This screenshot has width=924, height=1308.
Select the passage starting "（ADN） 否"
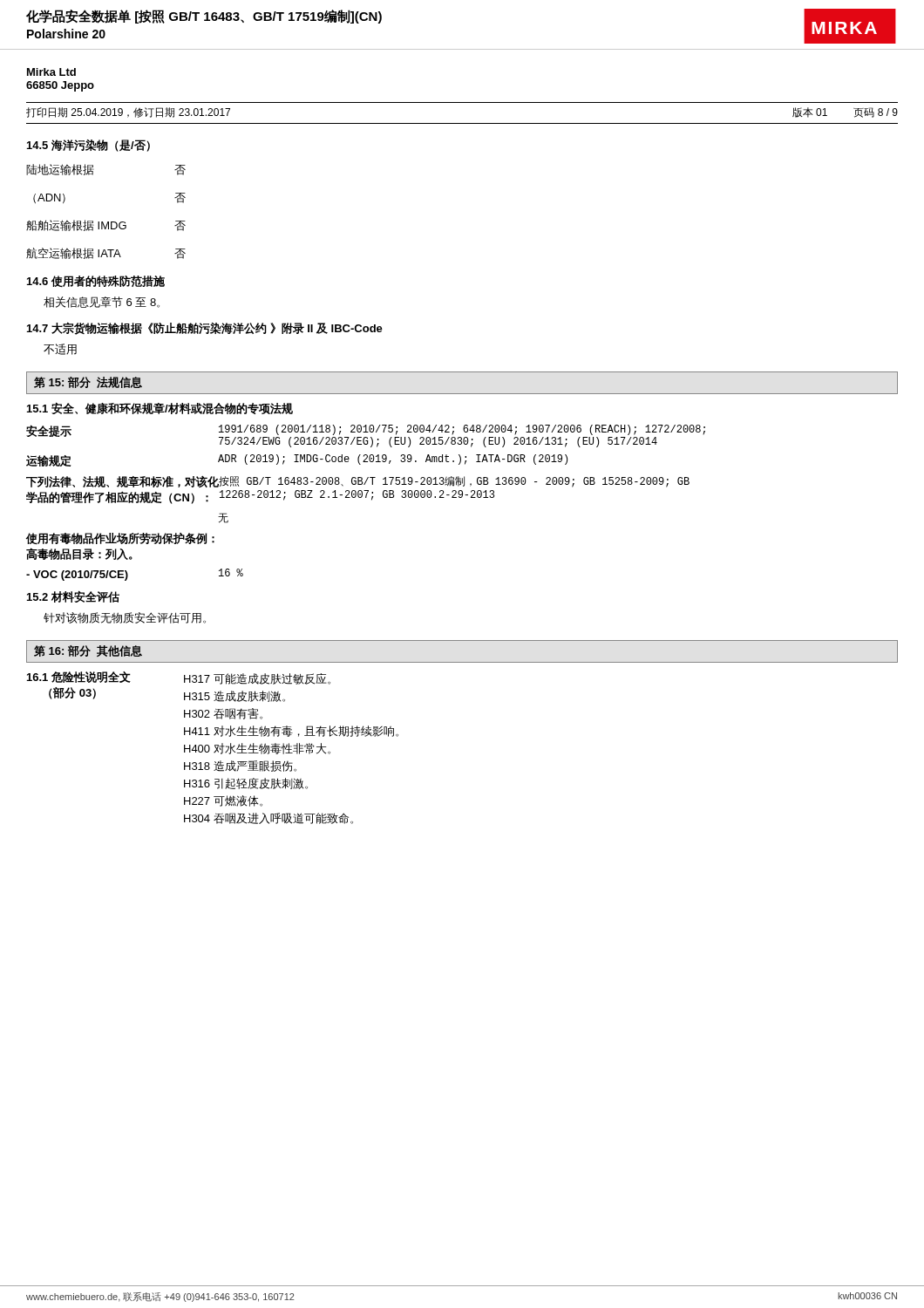click(51, 199)
